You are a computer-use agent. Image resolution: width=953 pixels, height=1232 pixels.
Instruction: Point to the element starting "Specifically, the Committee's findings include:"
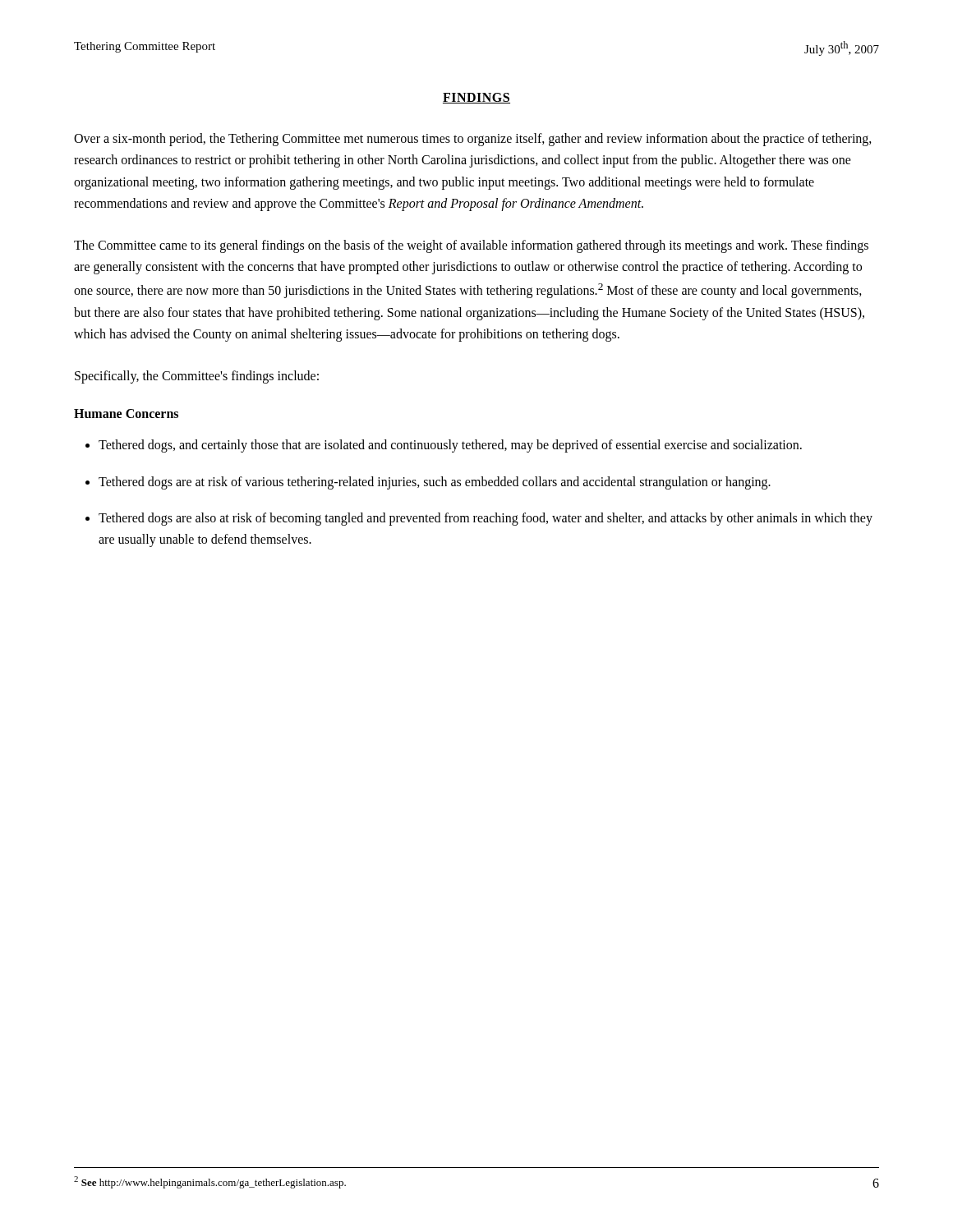point(197,376)
